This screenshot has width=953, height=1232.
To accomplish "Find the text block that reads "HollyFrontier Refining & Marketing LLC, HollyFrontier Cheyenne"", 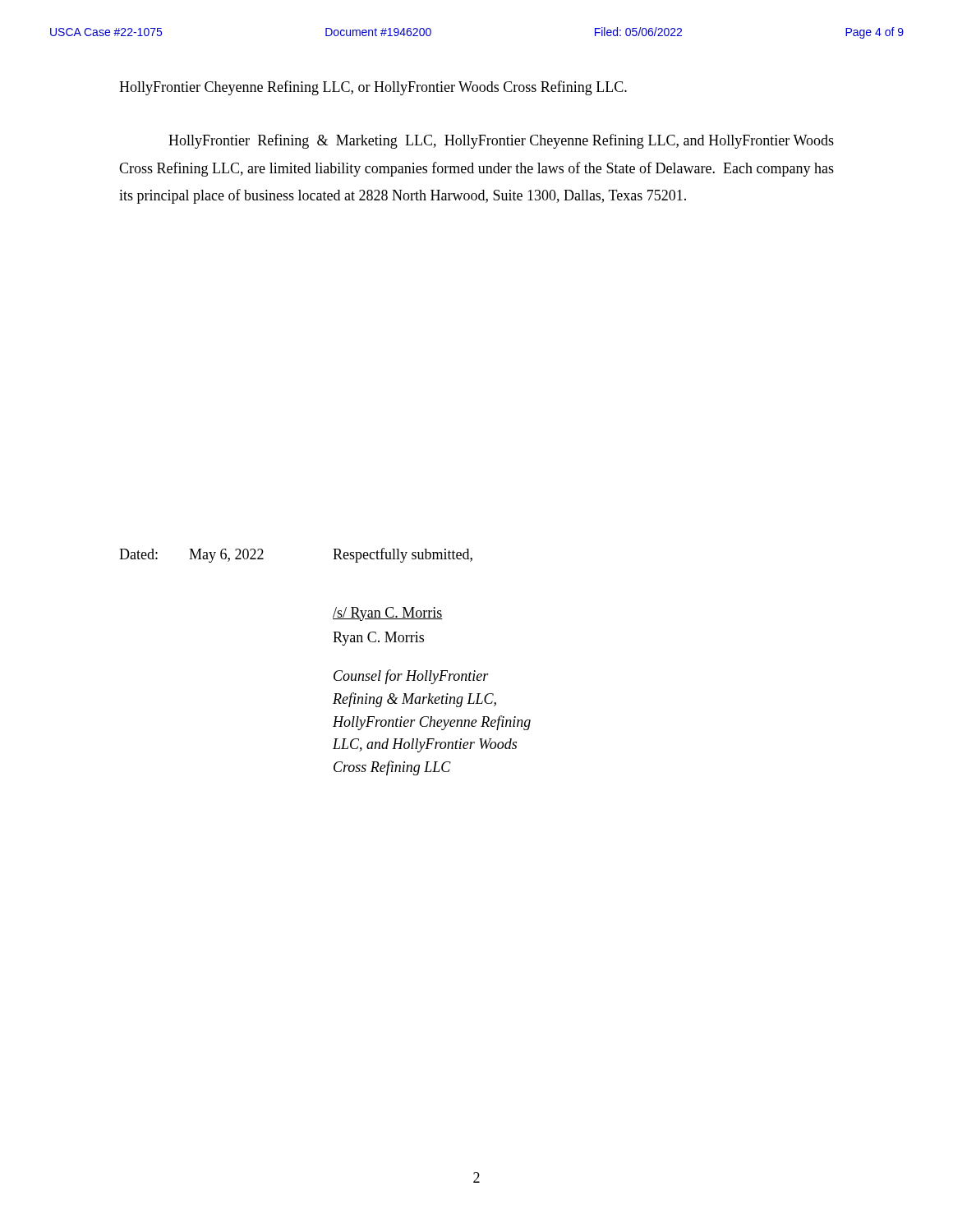I will (x=476, y=168).
